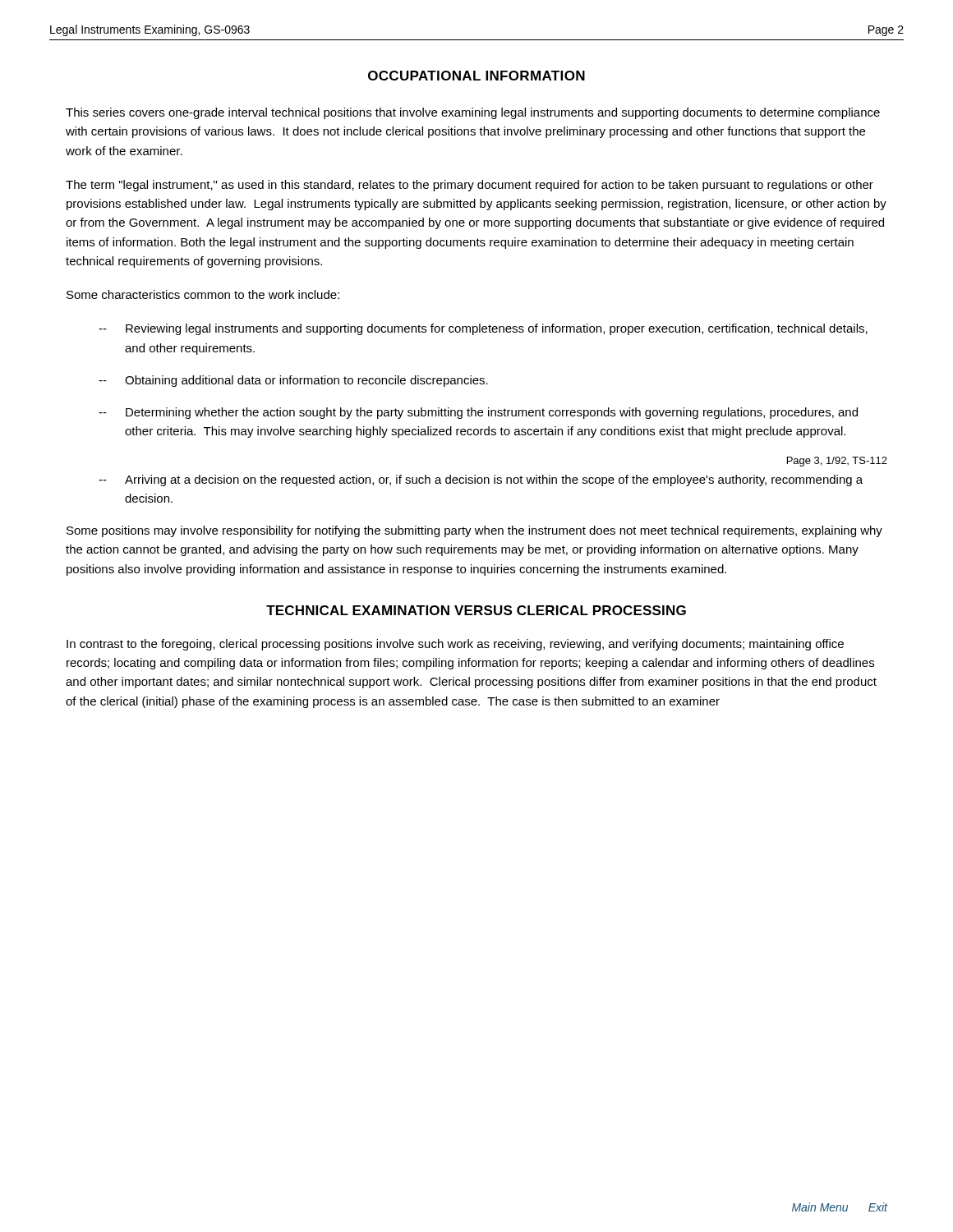Image resolution: width=953 pixels, height=1232 pixels.
Task: Select the region starting "The term "legal instrument," as used"
Action: click(476, 222)
